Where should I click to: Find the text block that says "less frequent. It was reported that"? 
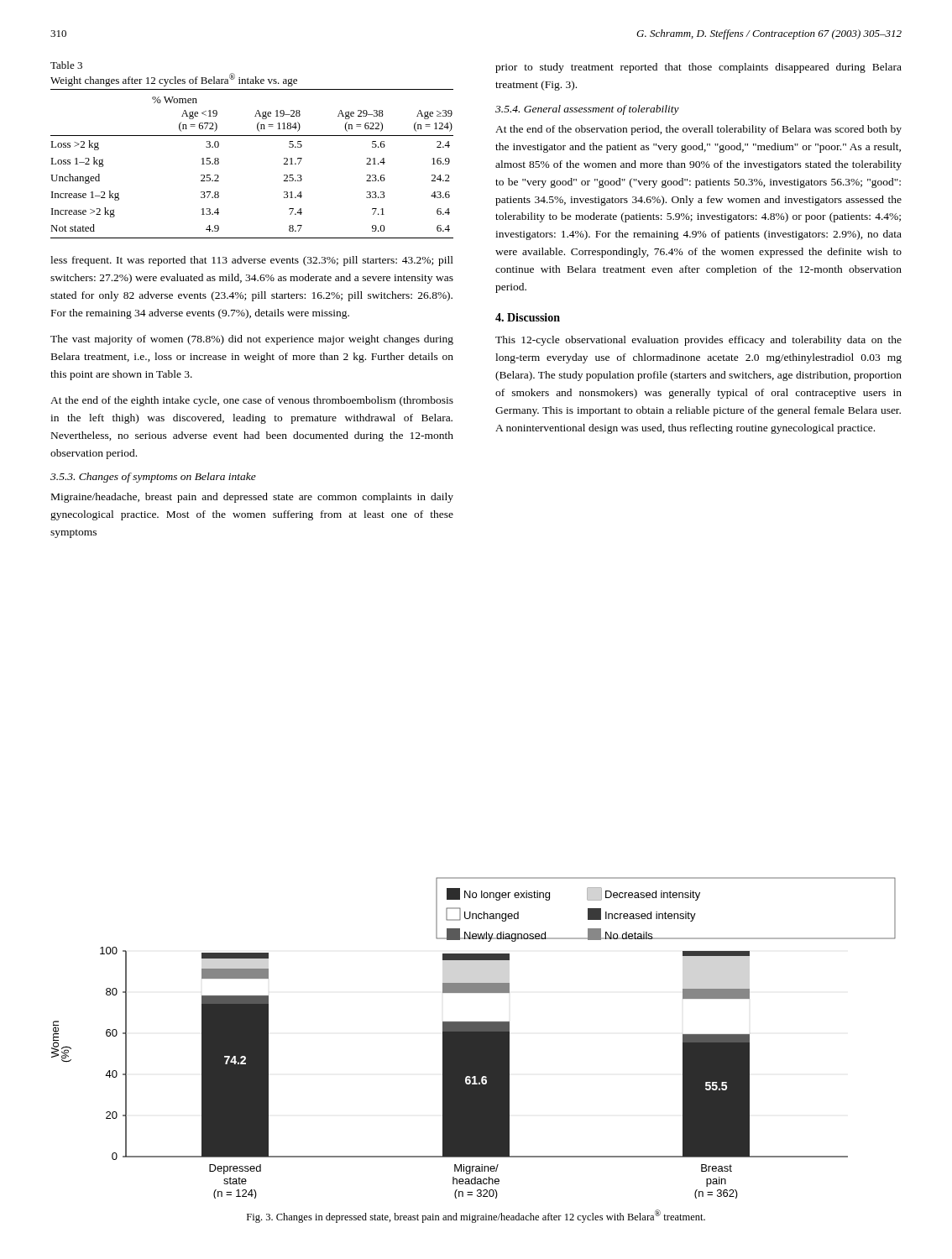(252, 286)
